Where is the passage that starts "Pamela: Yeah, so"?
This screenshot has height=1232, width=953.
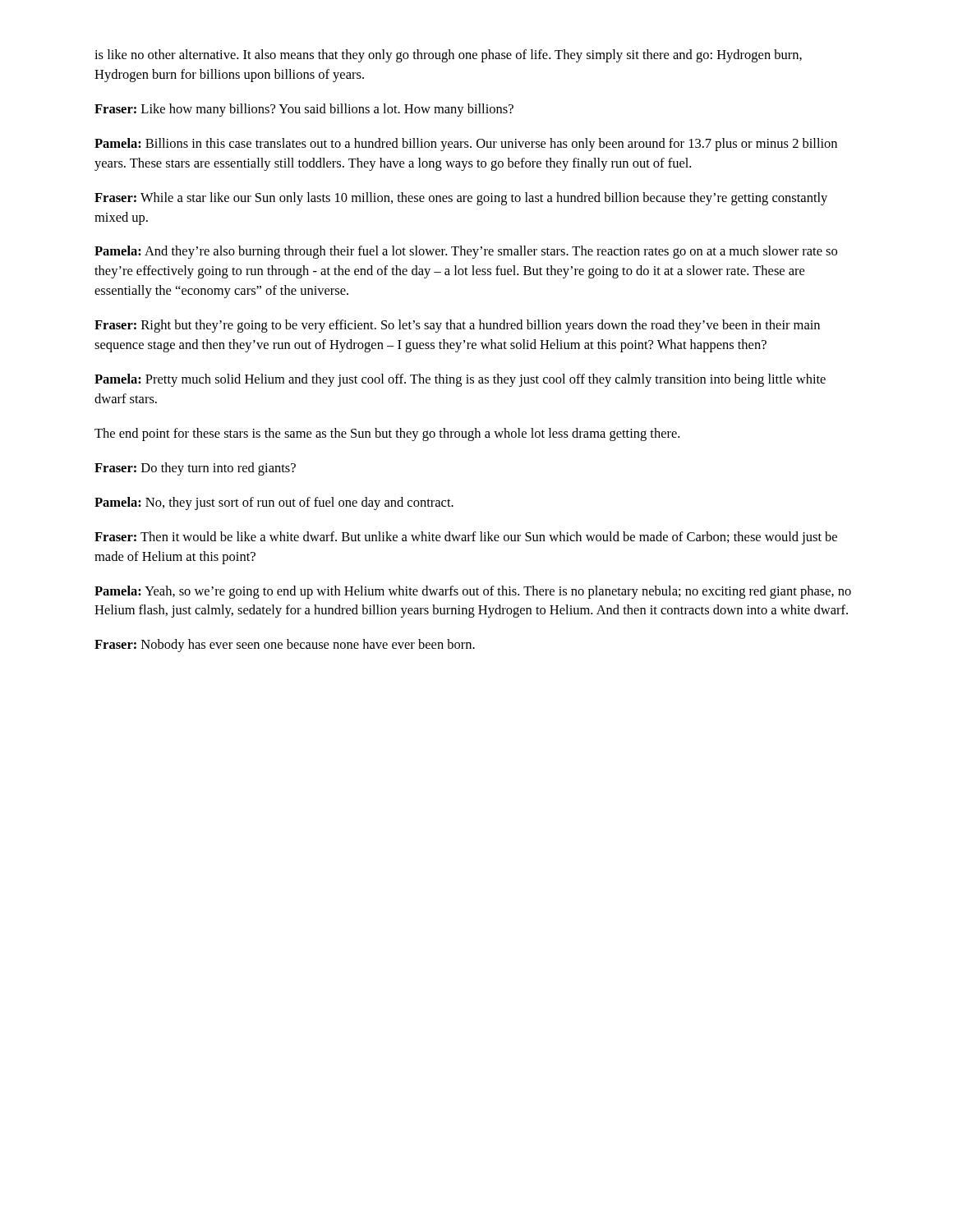[x=476, y=601]
